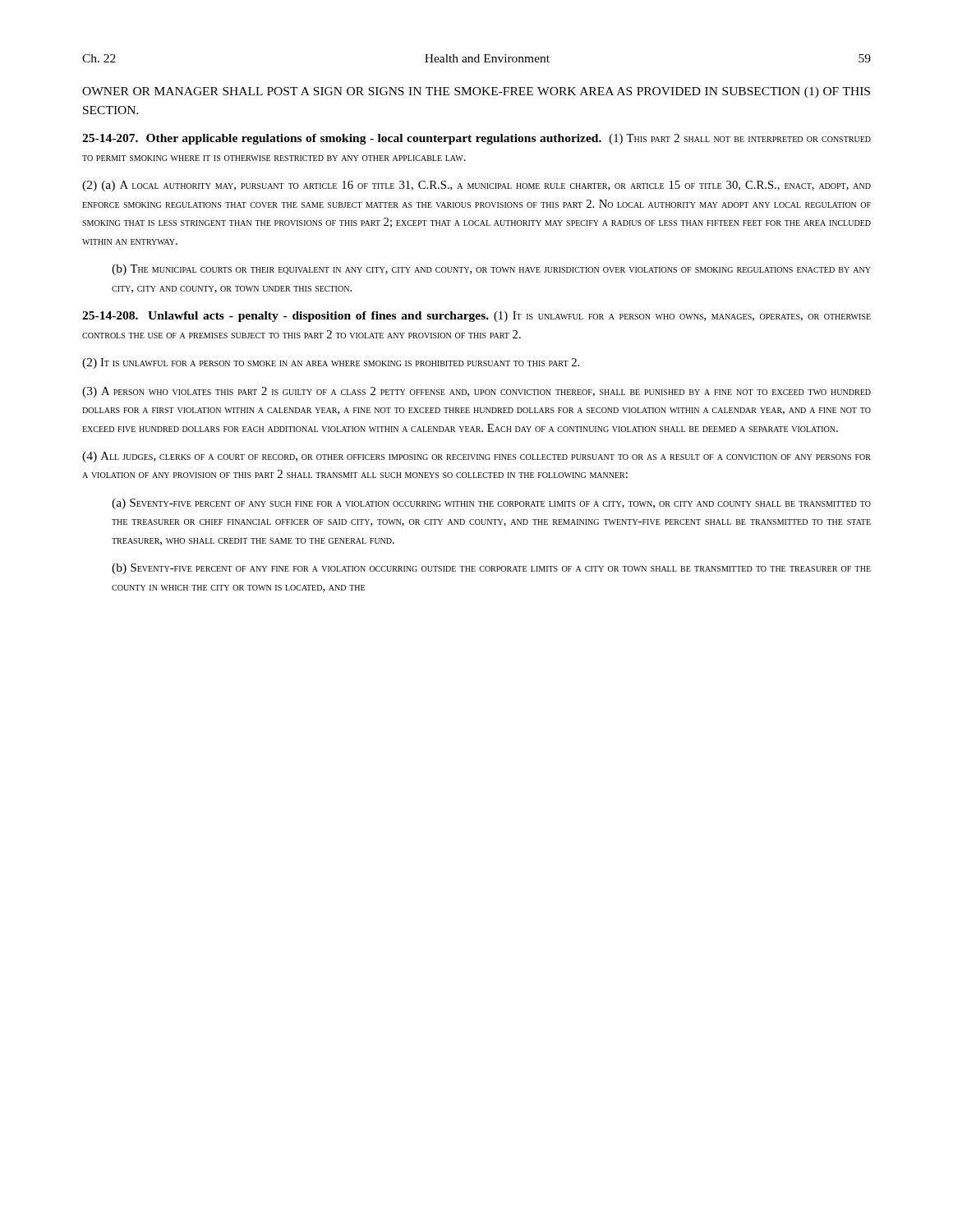Screen dimensions: 1232x953
Task: Locate the section header containing "25-14-207. Other applicable regulations of"
Action: pos(476,148)
